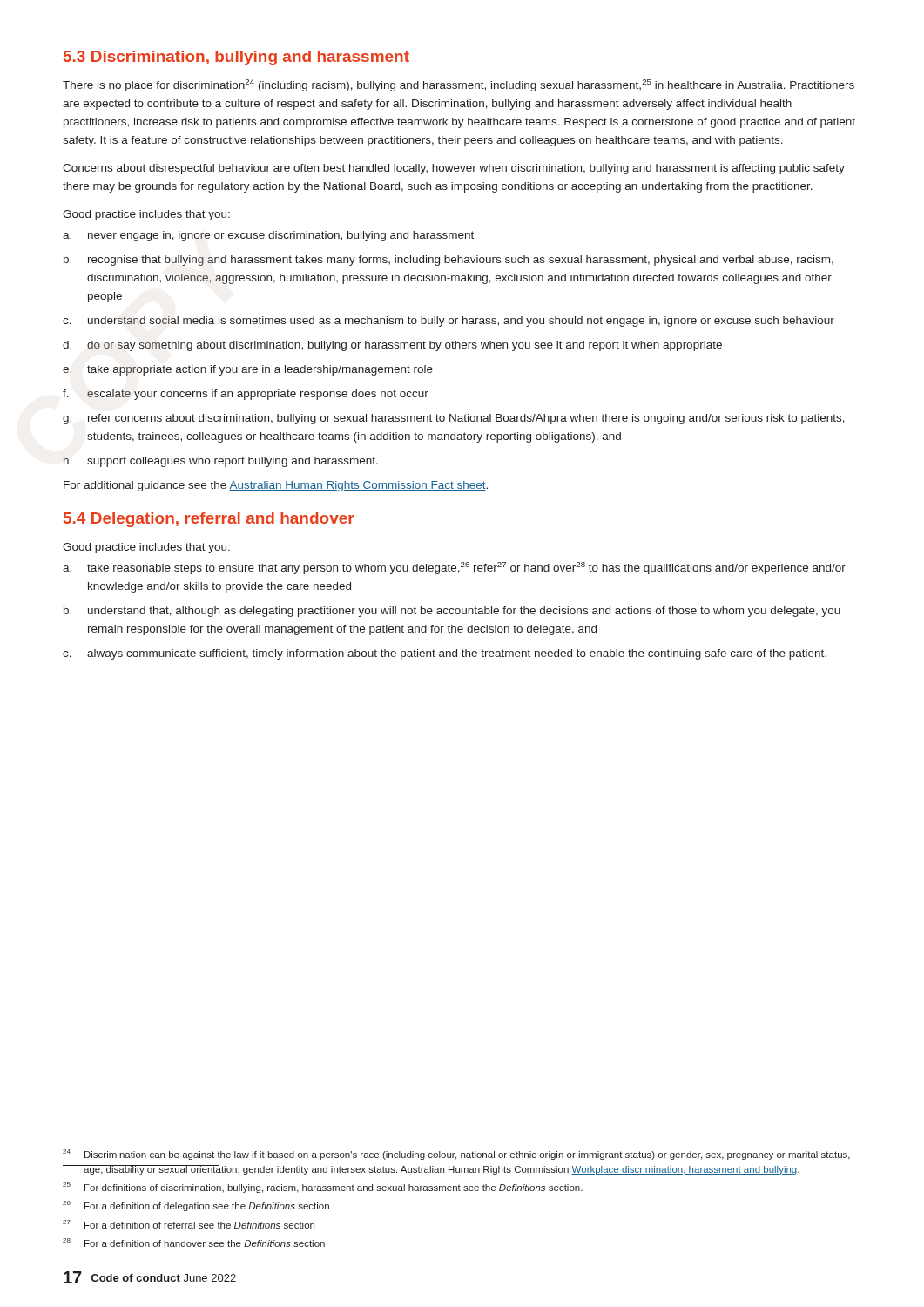
Task: Navigate to the region starting "d. do or"
Action: [462, 346]
